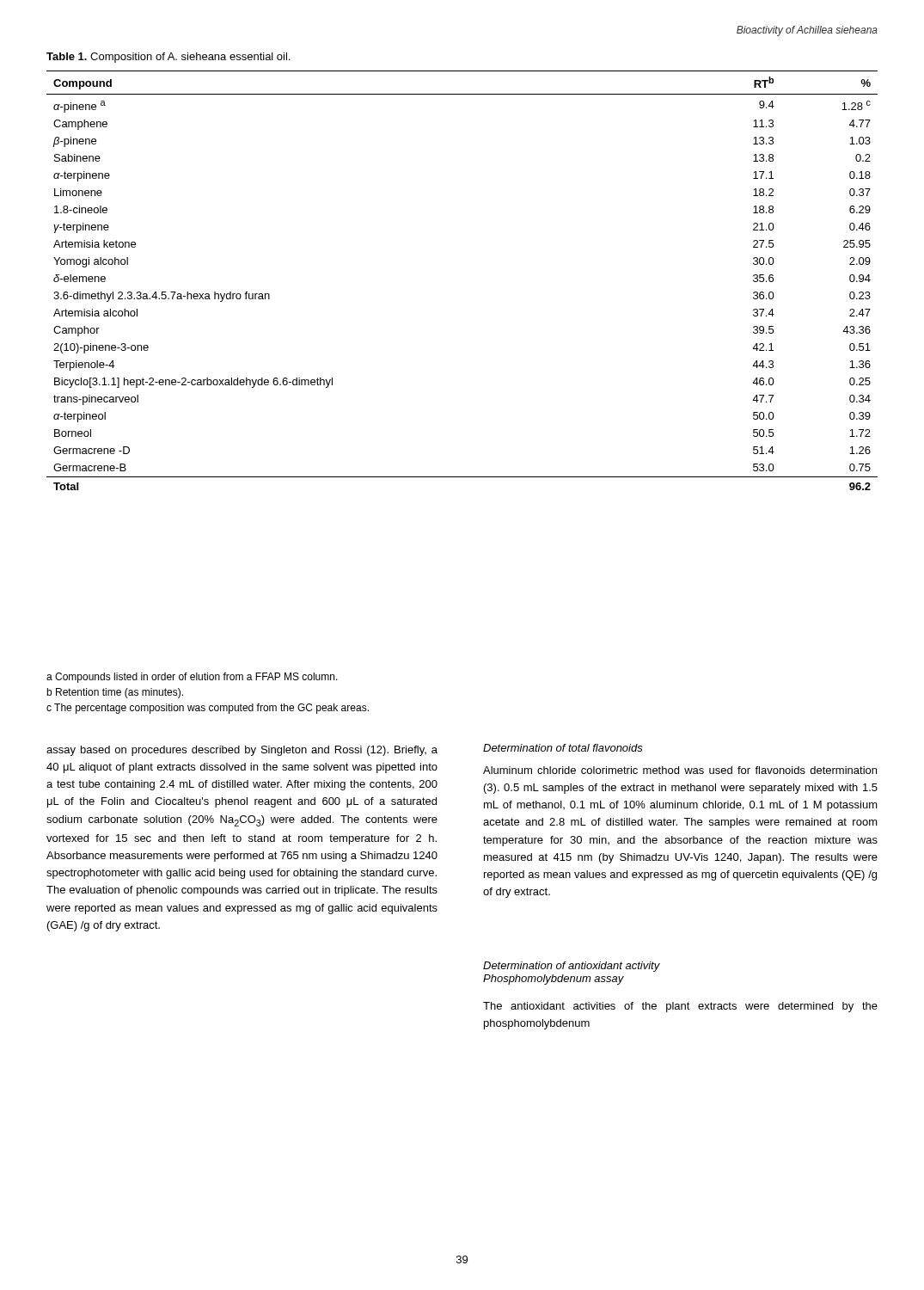Click on the text starting "assay based on procedures"
This screenshot has width=924, height=1290.
coord(242,837)
